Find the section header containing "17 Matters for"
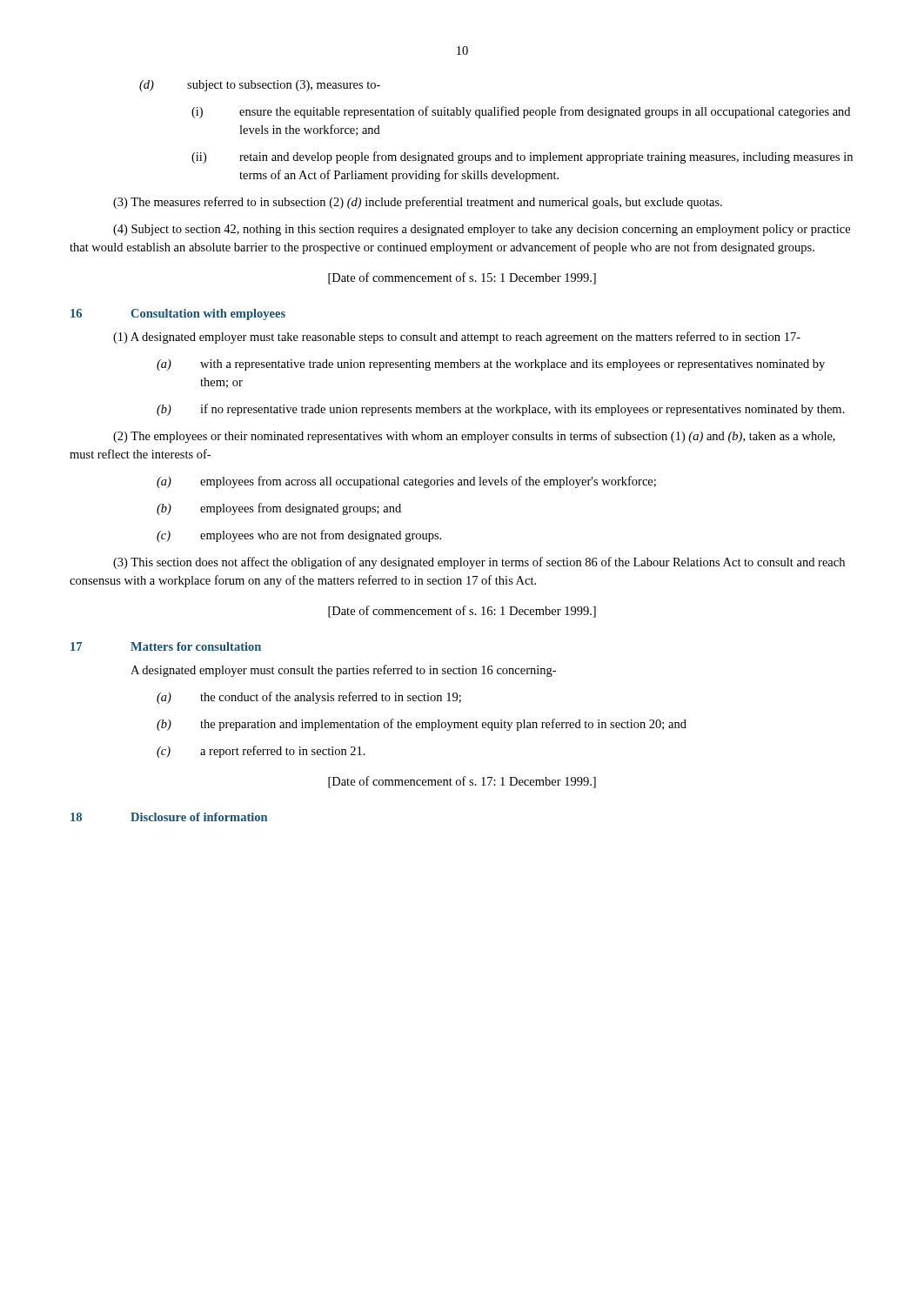The width and height of the screenshot is (924, 1305). [165, 647]
